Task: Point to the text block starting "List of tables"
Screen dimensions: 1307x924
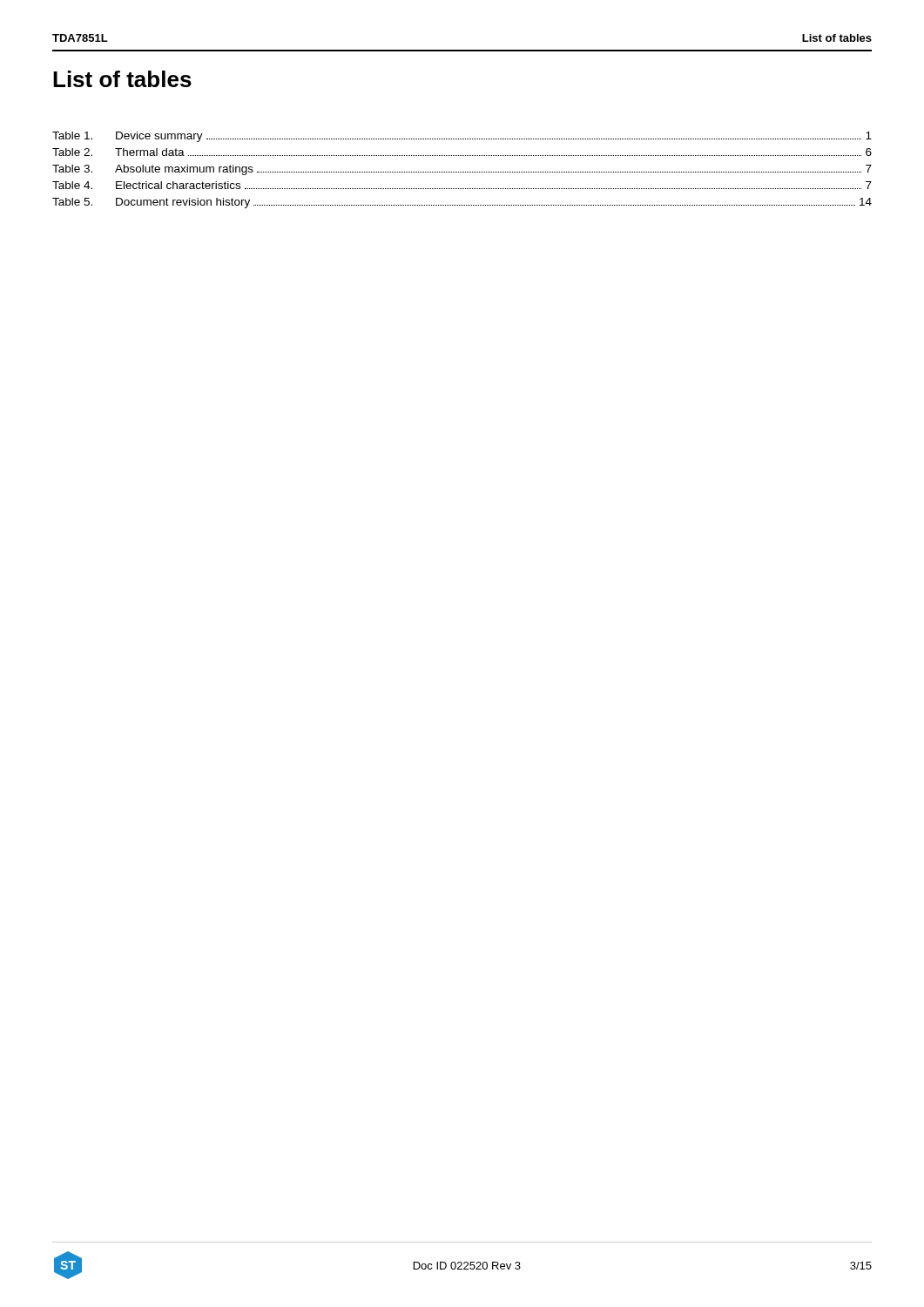Action: click(x=122, y=79)
